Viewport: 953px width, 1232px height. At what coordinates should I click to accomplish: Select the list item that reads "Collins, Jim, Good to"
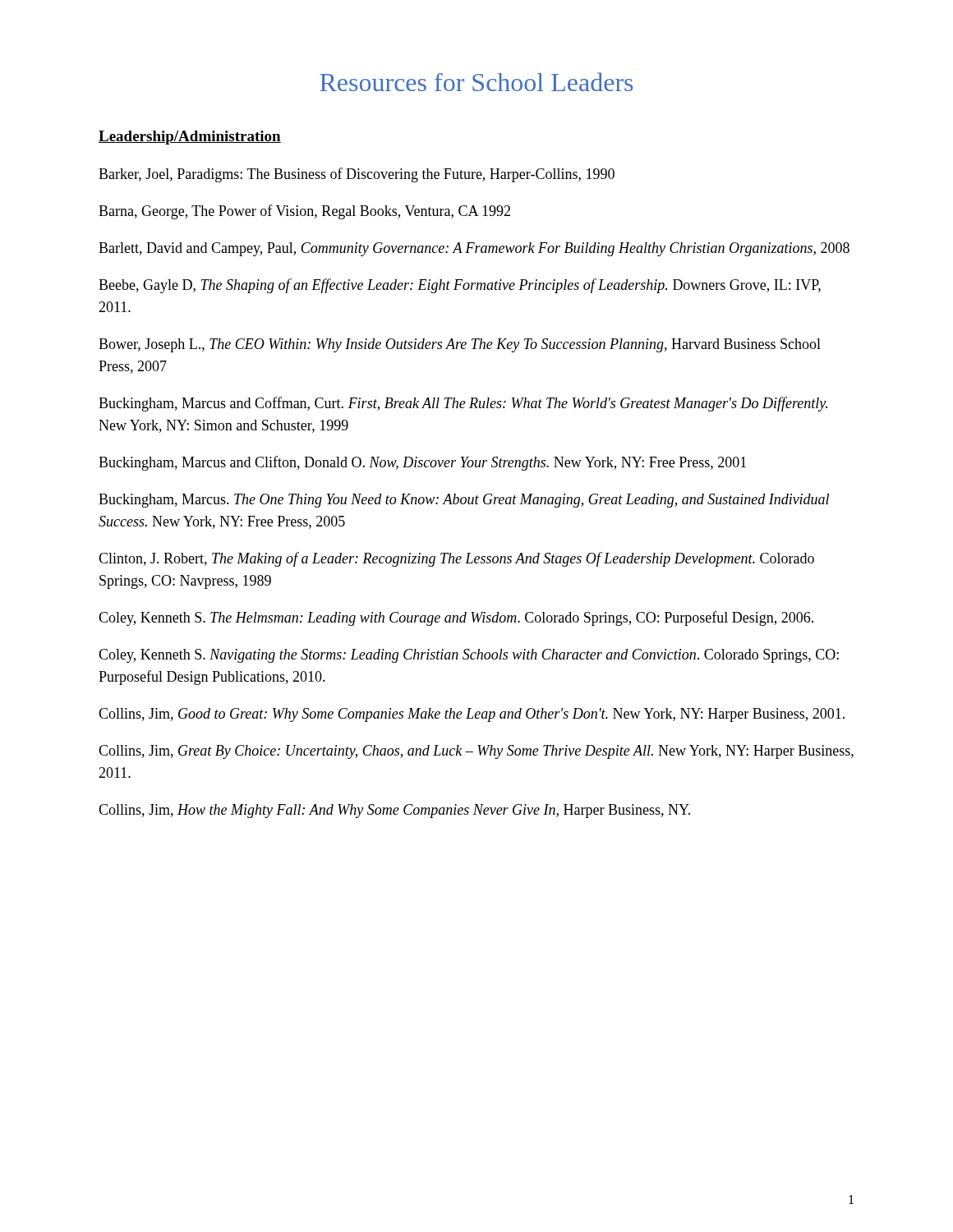(472, 714)
